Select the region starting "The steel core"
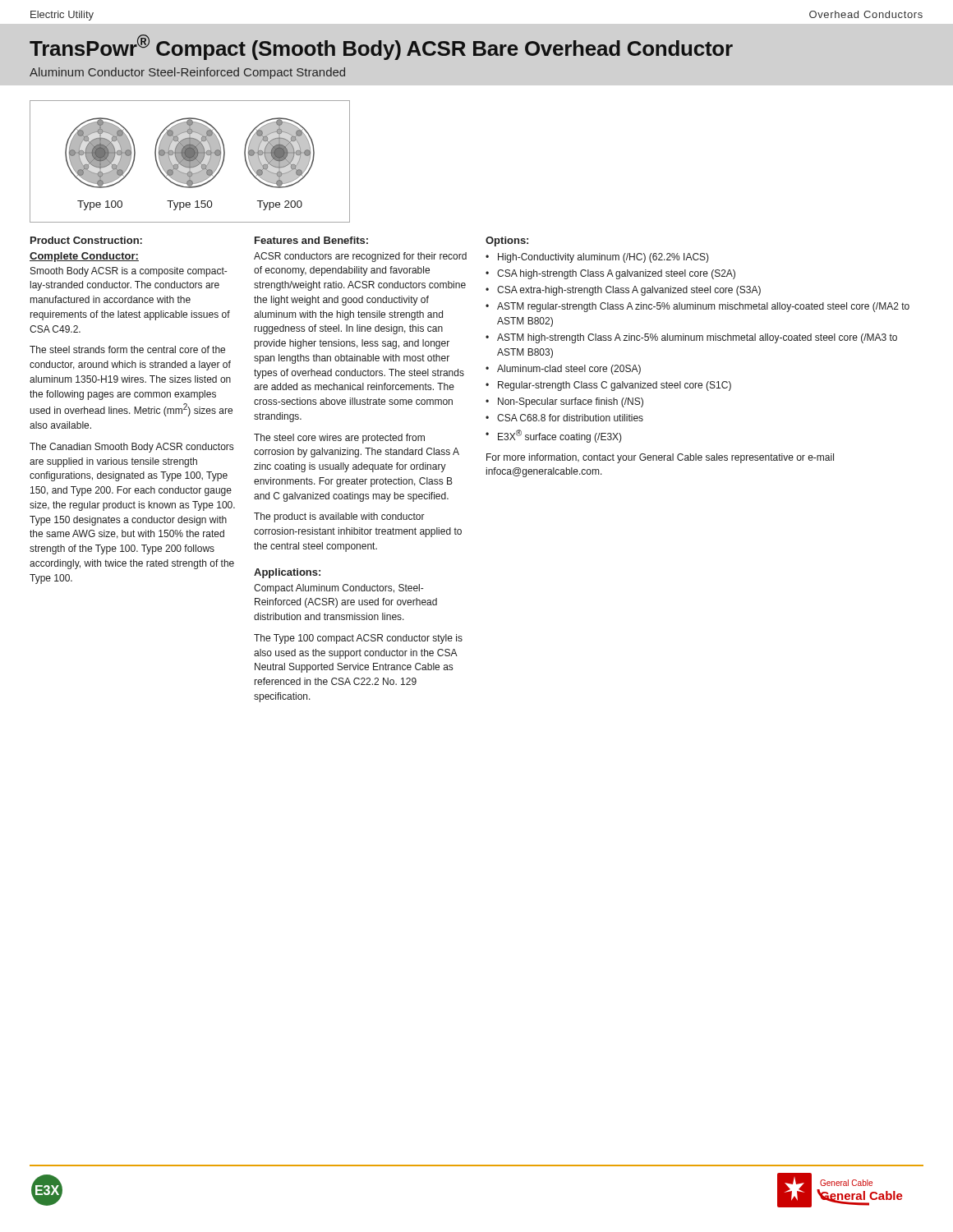This screenshot has width=953, height=1232. [x=361, y=467]
